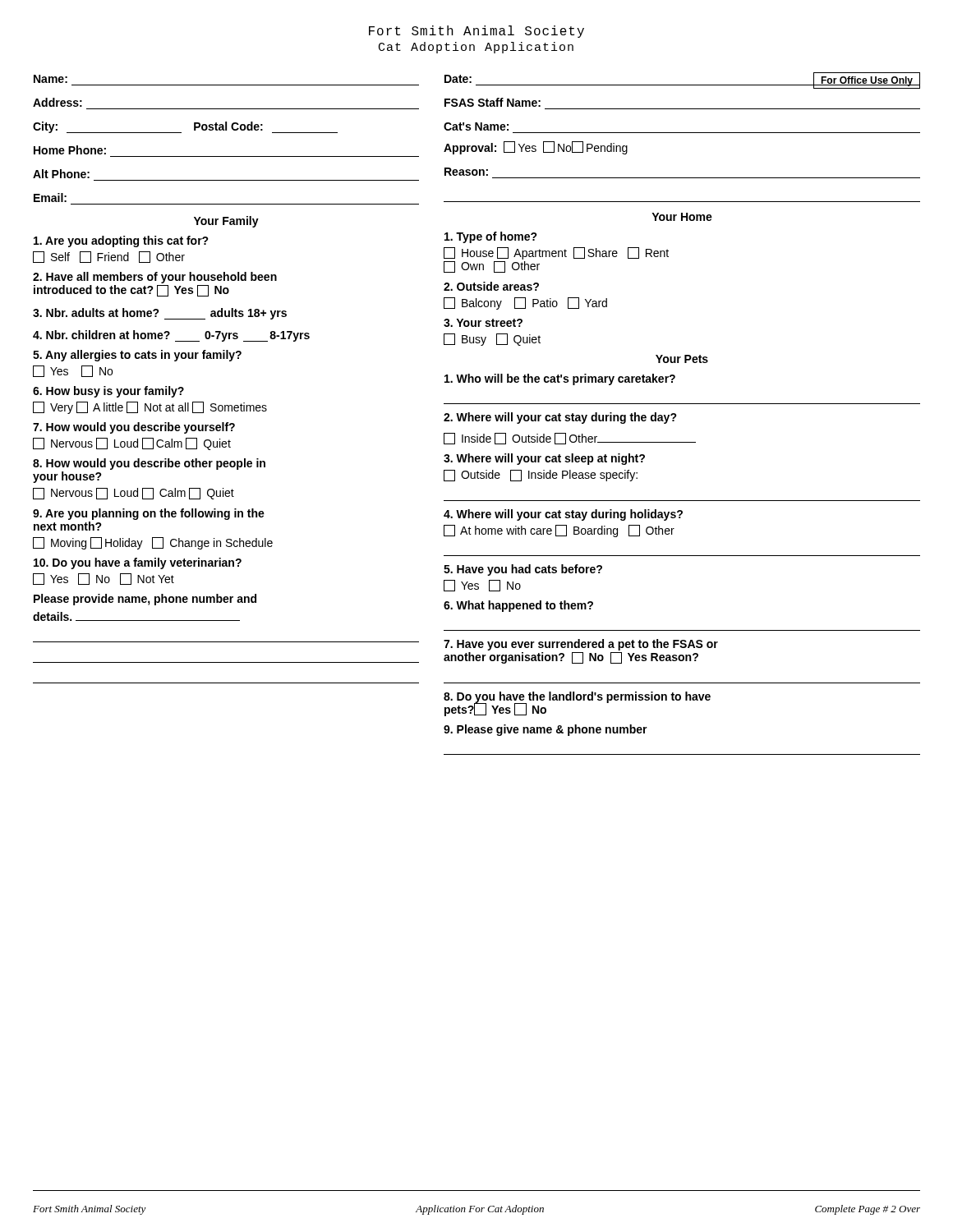
Task: Point to the region starting "What happened to them?"
Action: (518, 606)
